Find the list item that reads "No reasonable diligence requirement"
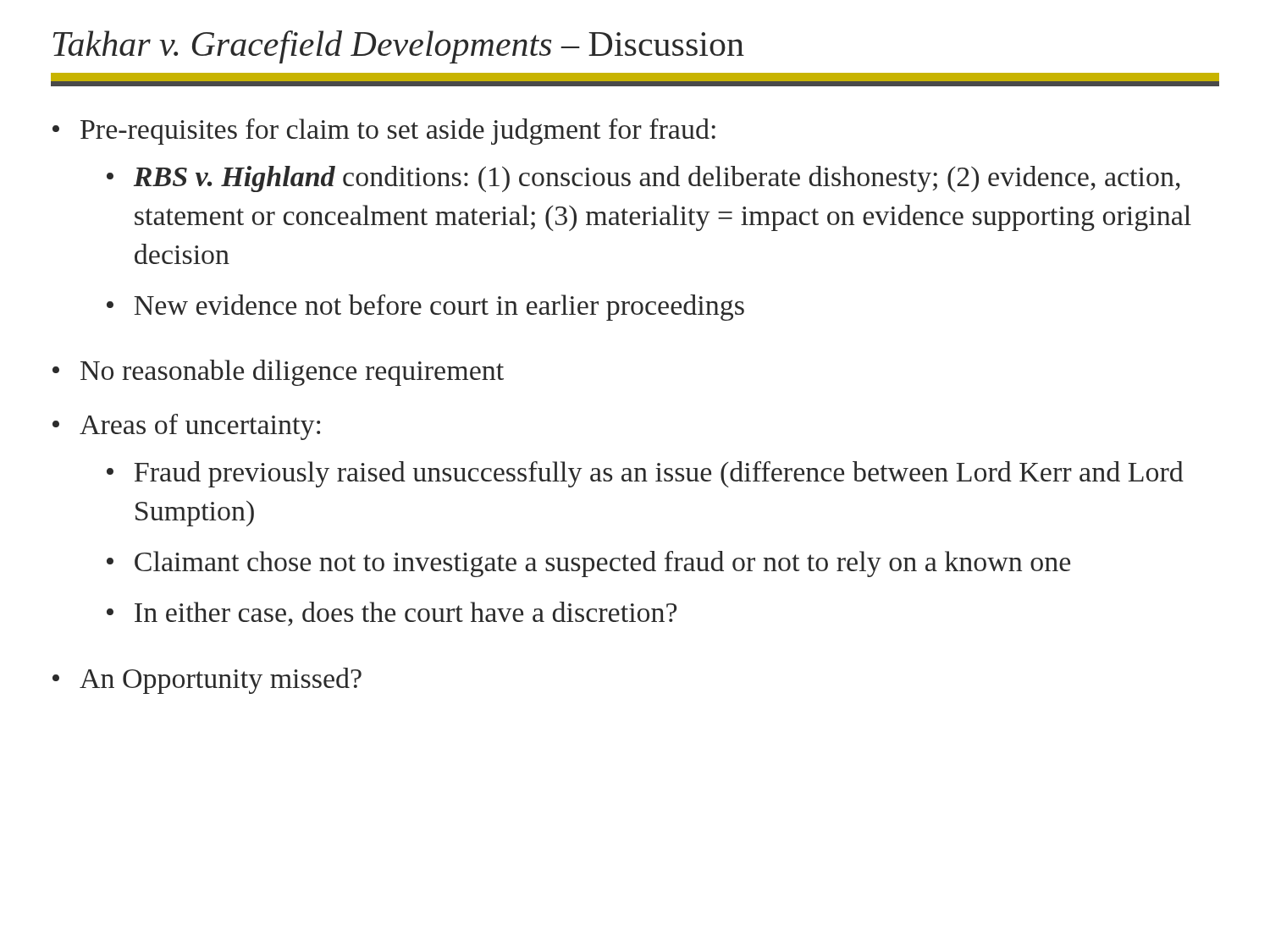 292,373
